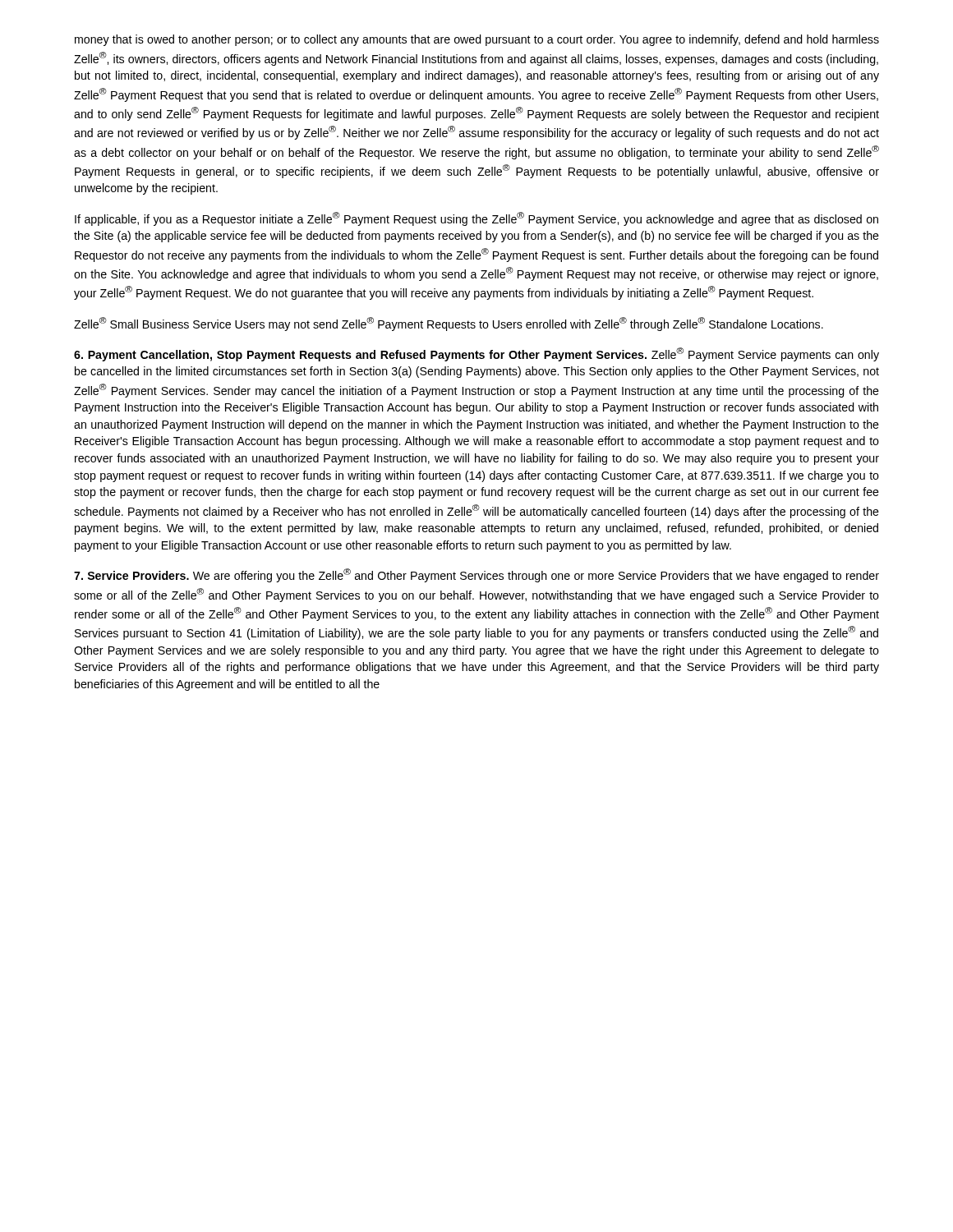Image resolution: width=953 pixels, height=1232 pixels.
Task: Find the block starting "Zelle® Small Business Service"
Action: pyautogui.click(x=449, y=322)
